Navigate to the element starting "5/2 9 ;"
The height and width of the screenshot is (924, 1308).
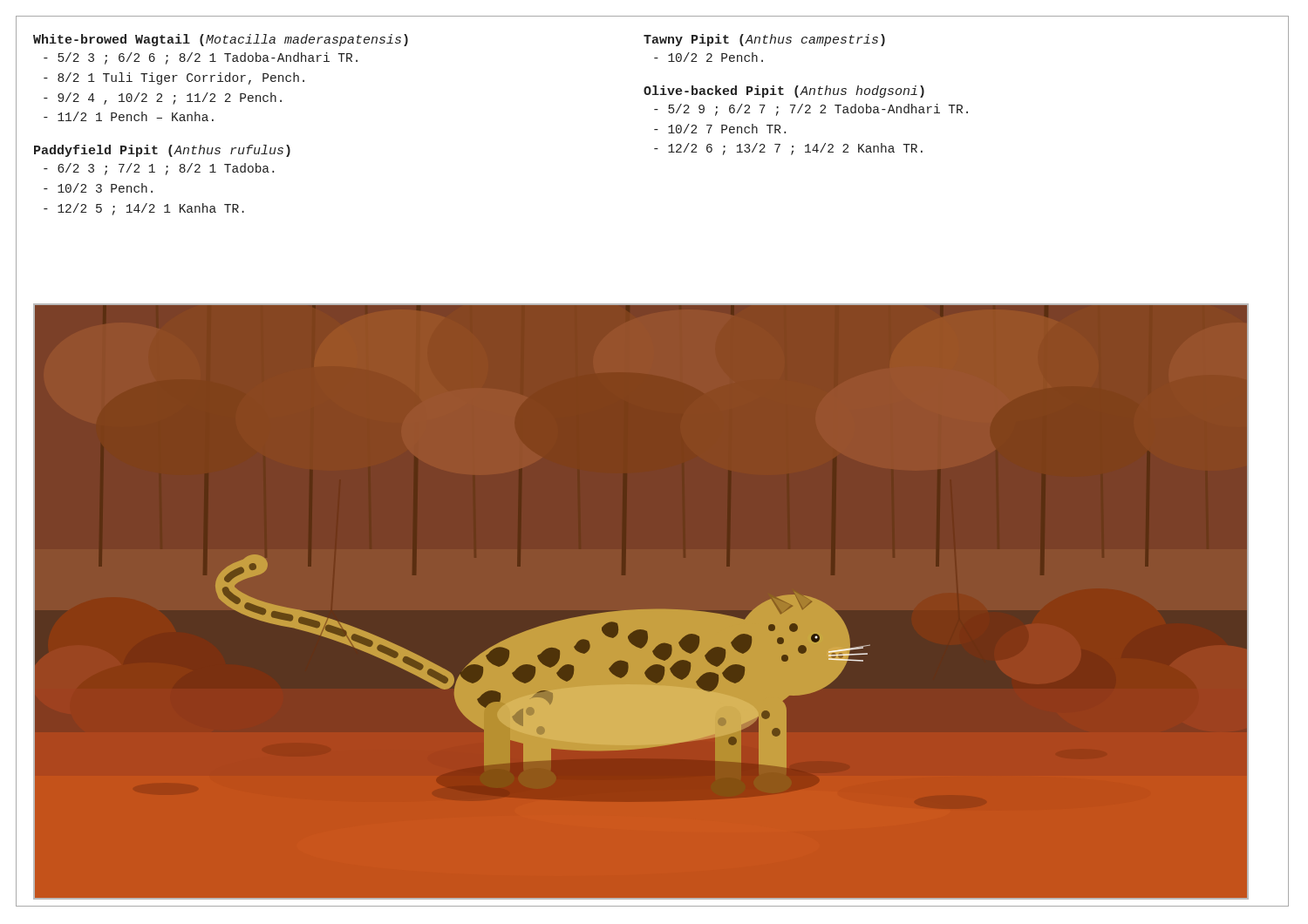click(x=812, y=110)
